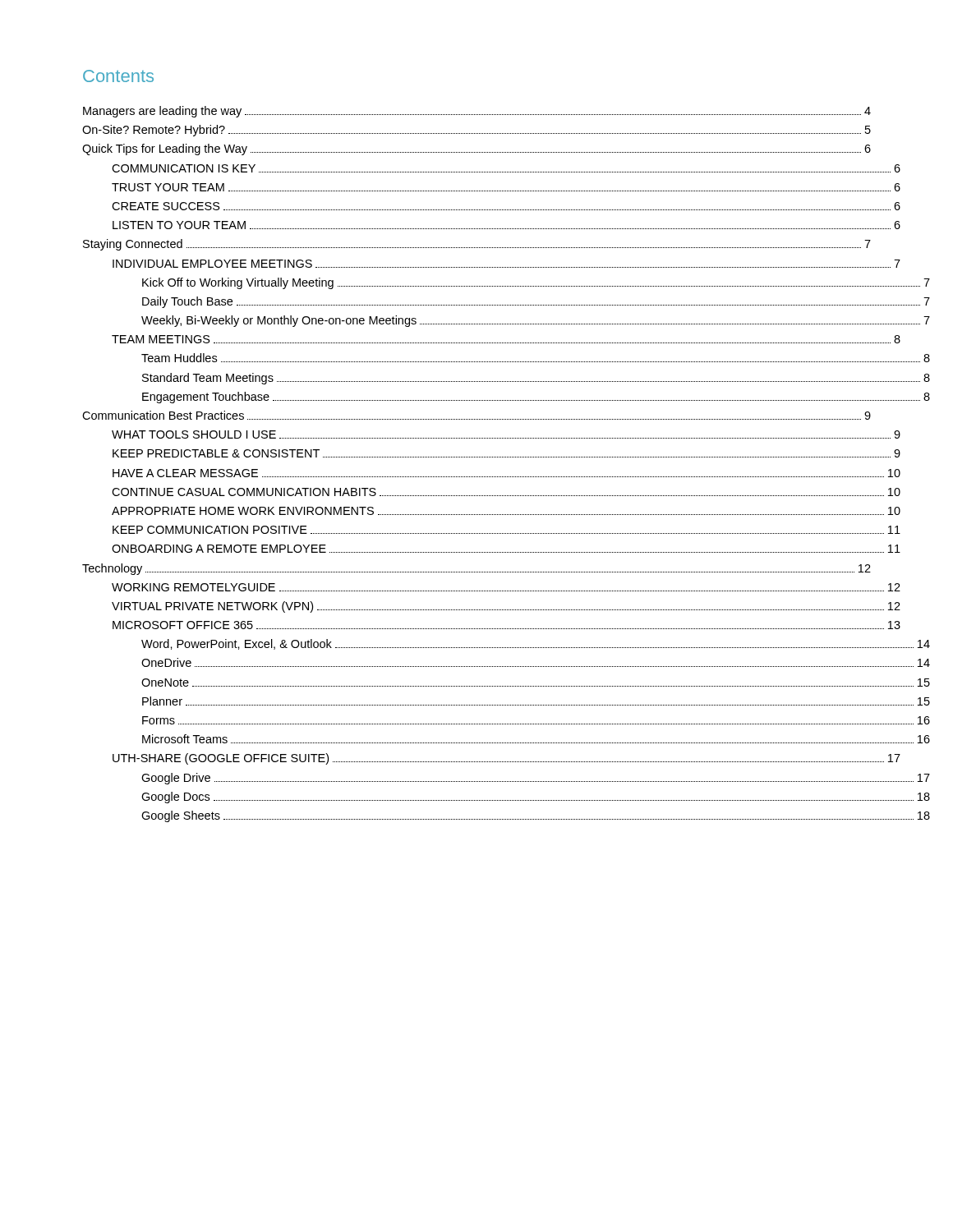Find the list item with the text "Technology 12"
Screen dimensions: 1232x953
click(476, 568)
